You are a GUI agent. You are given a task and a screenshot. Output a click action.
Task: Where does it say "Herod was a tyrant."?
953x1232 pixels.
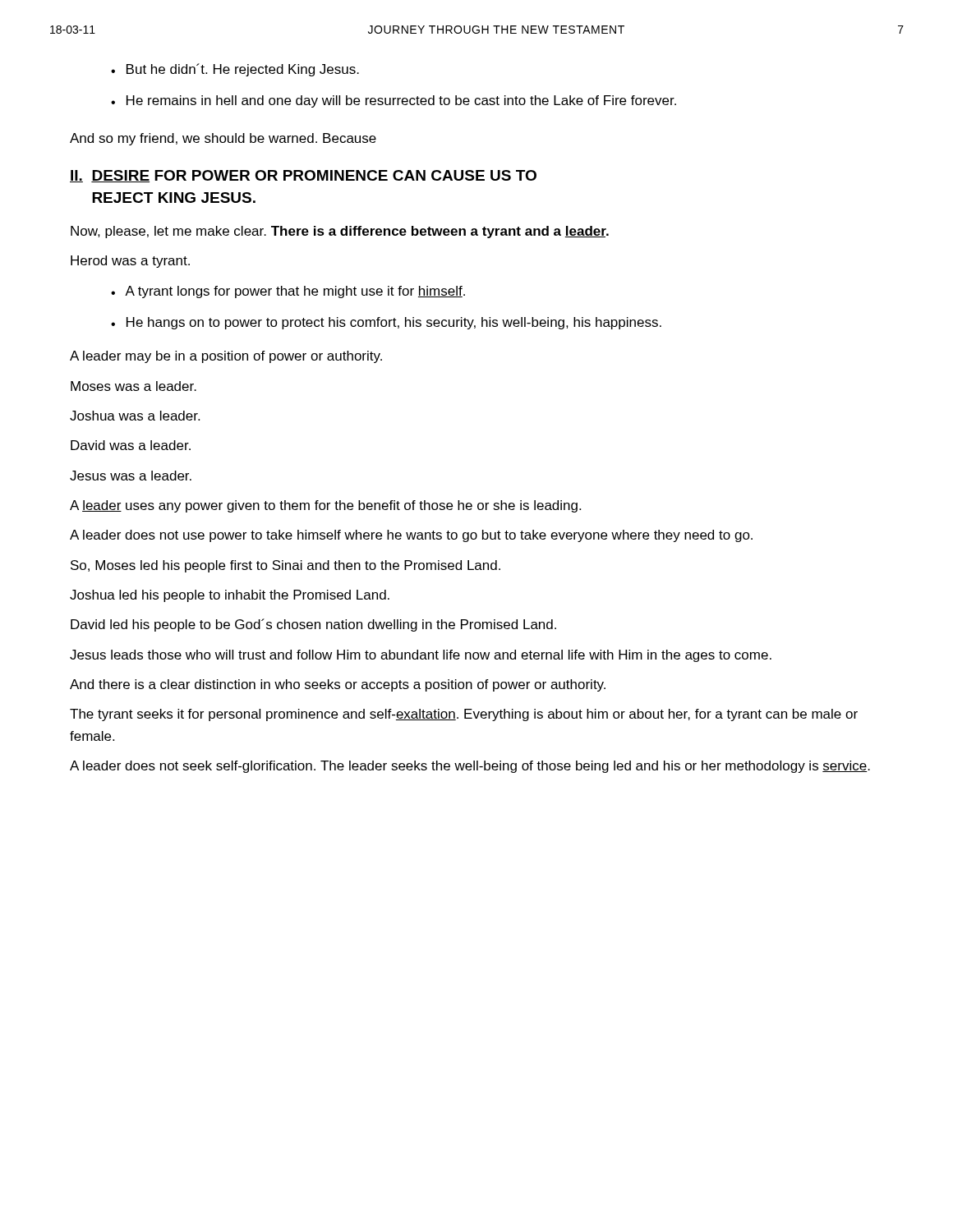[x=130, y=261]
